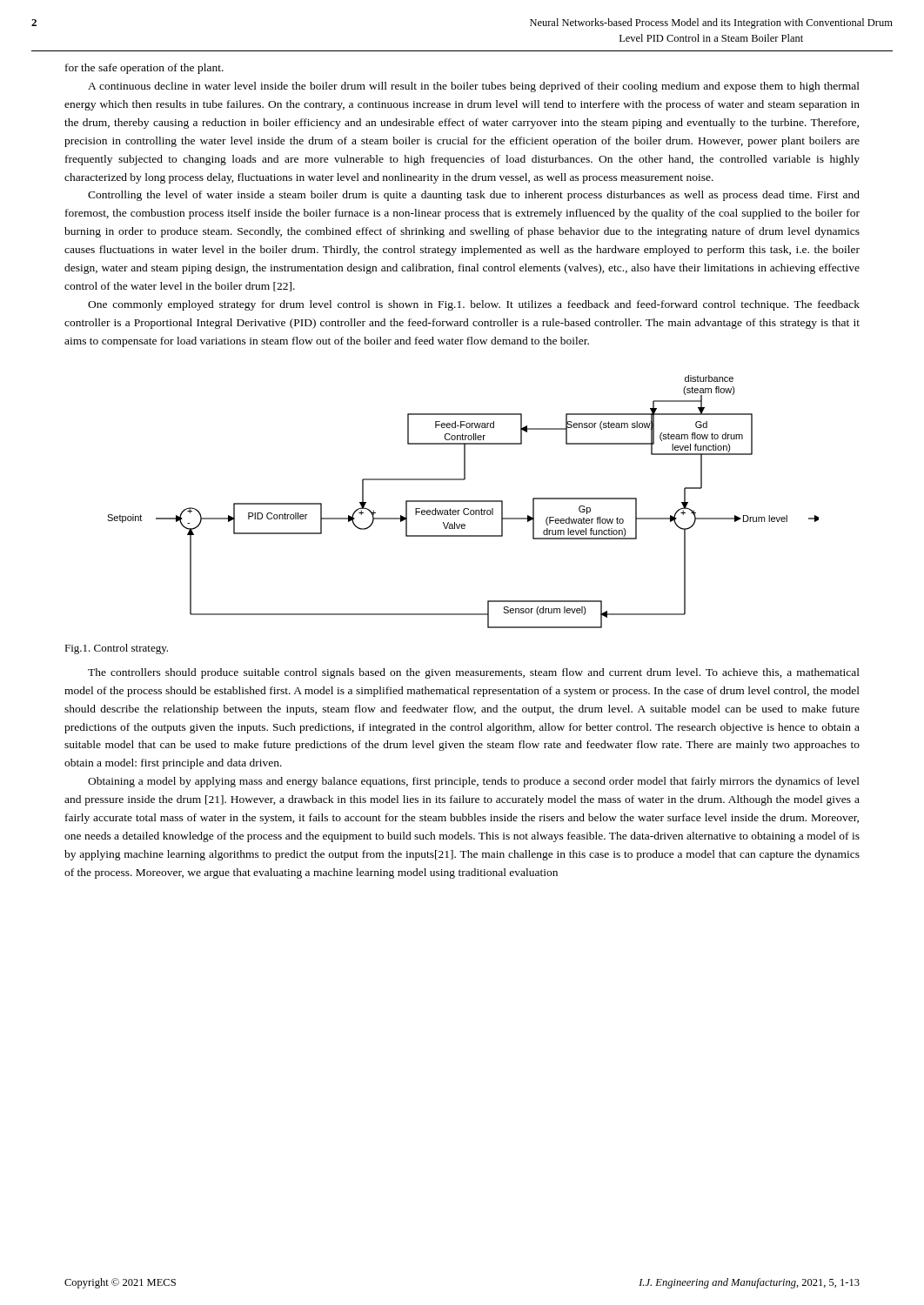Locate the text block that reads "The controllers should produce suitable control signals based"
Viewport: 924px width, 1305px height.
click(x=462, y=773)
